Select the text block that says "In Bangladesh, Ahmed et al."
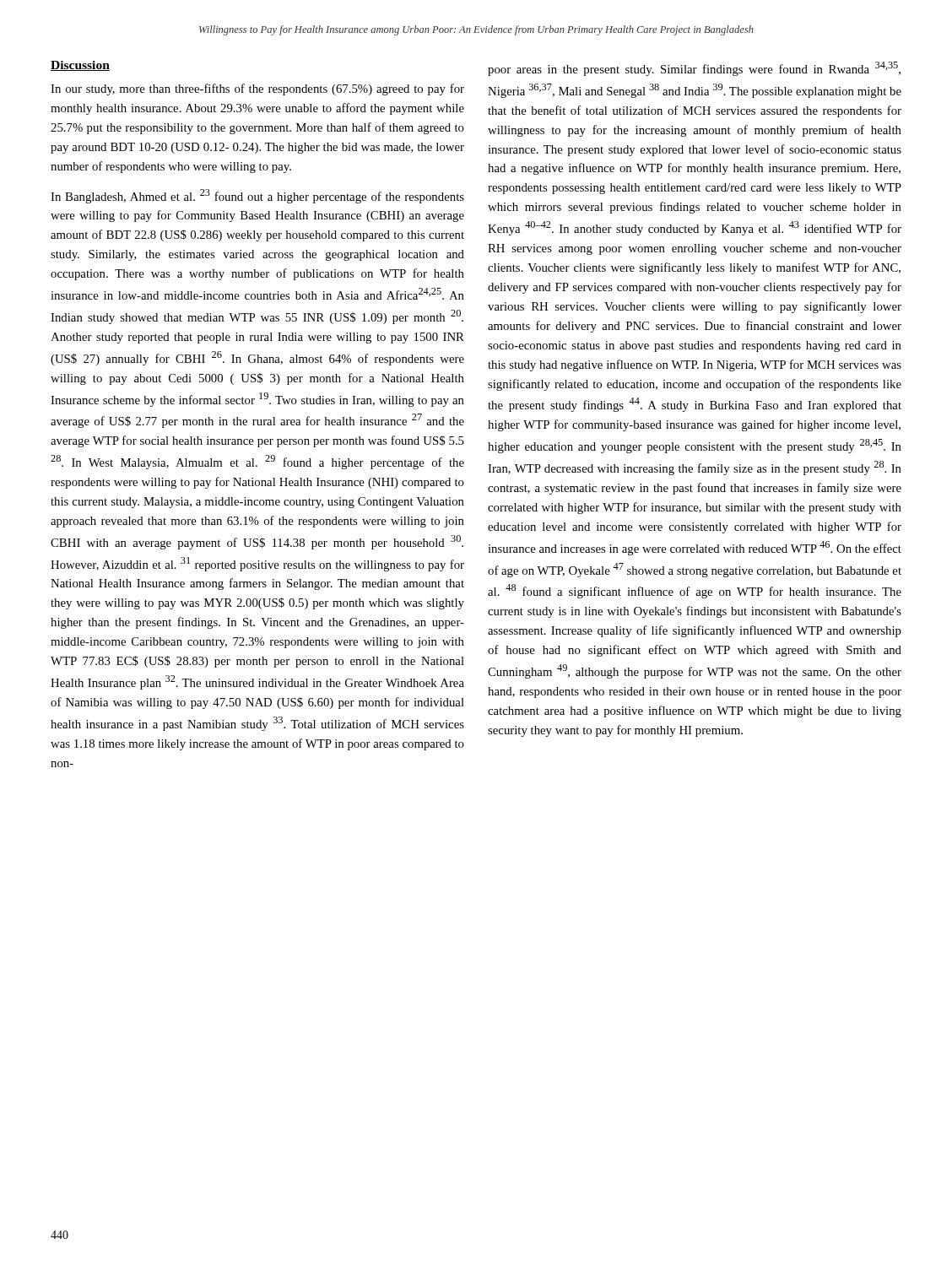The width and height of the screenshot is (952, 1266). [x=257, y=478]
